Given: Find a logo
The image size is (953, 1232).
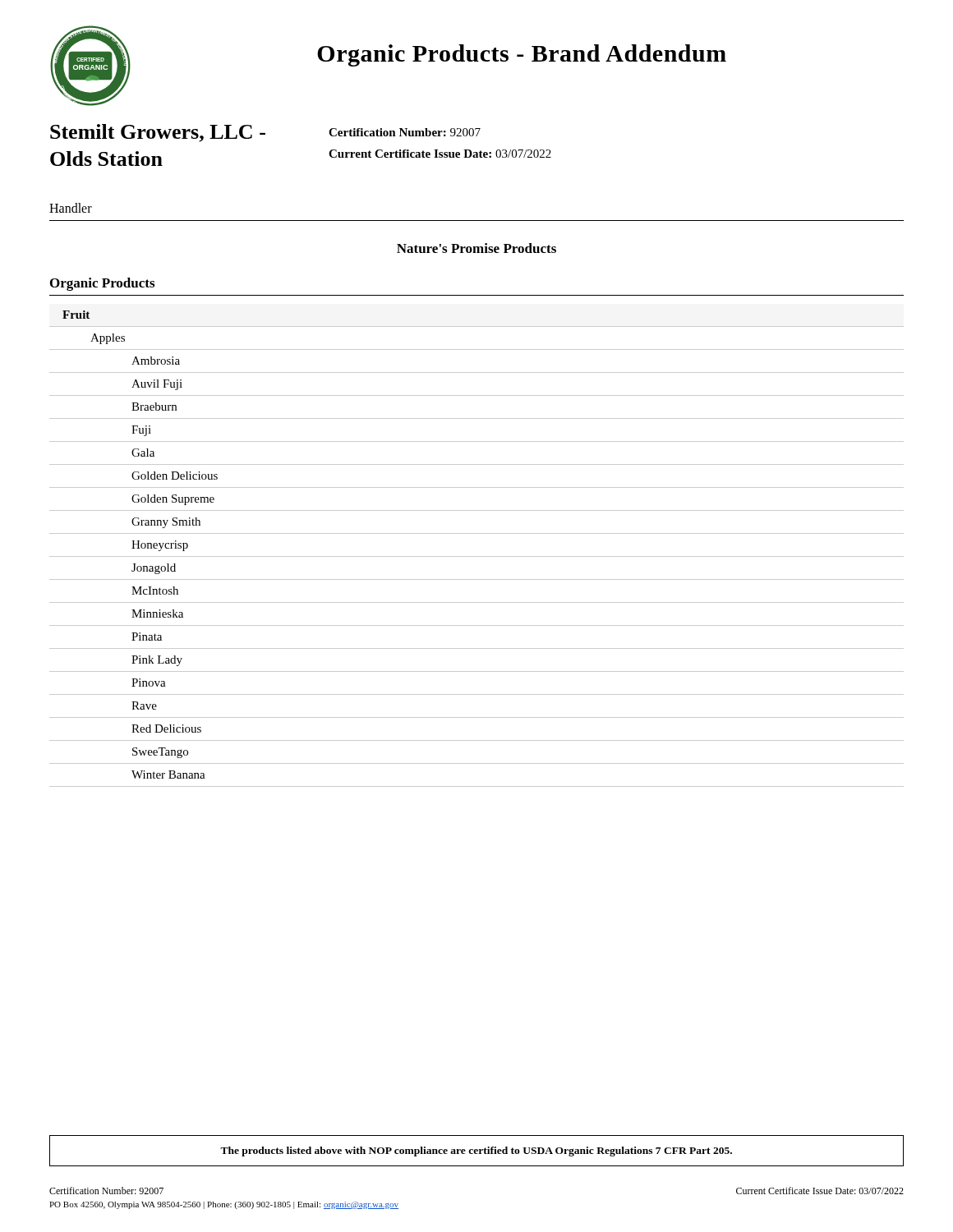Looking at the screenshot, I should [94, 67].
